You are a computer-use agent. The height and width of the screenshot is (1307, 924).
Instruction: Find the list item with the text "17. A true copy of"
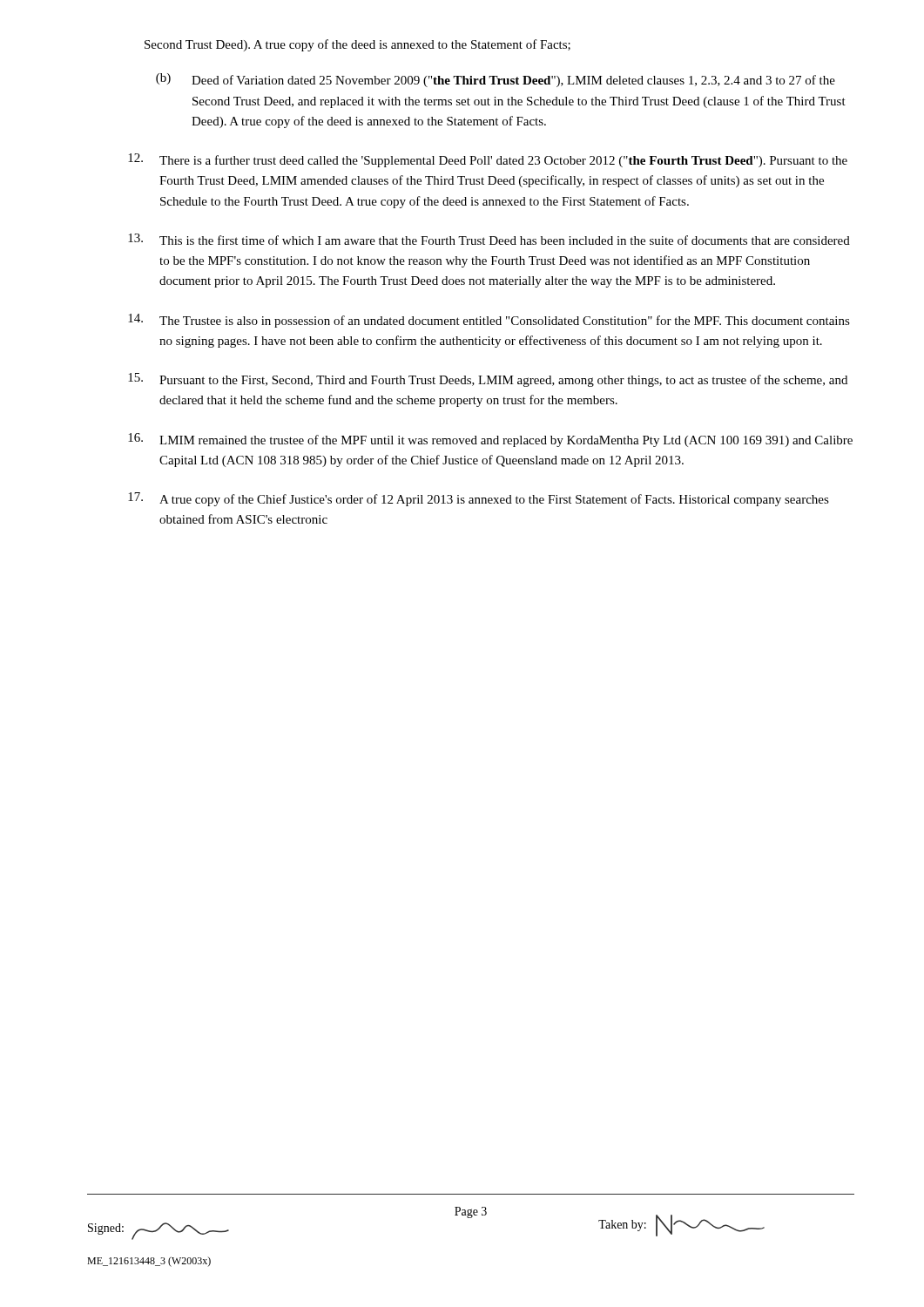(x=471, y=510)
